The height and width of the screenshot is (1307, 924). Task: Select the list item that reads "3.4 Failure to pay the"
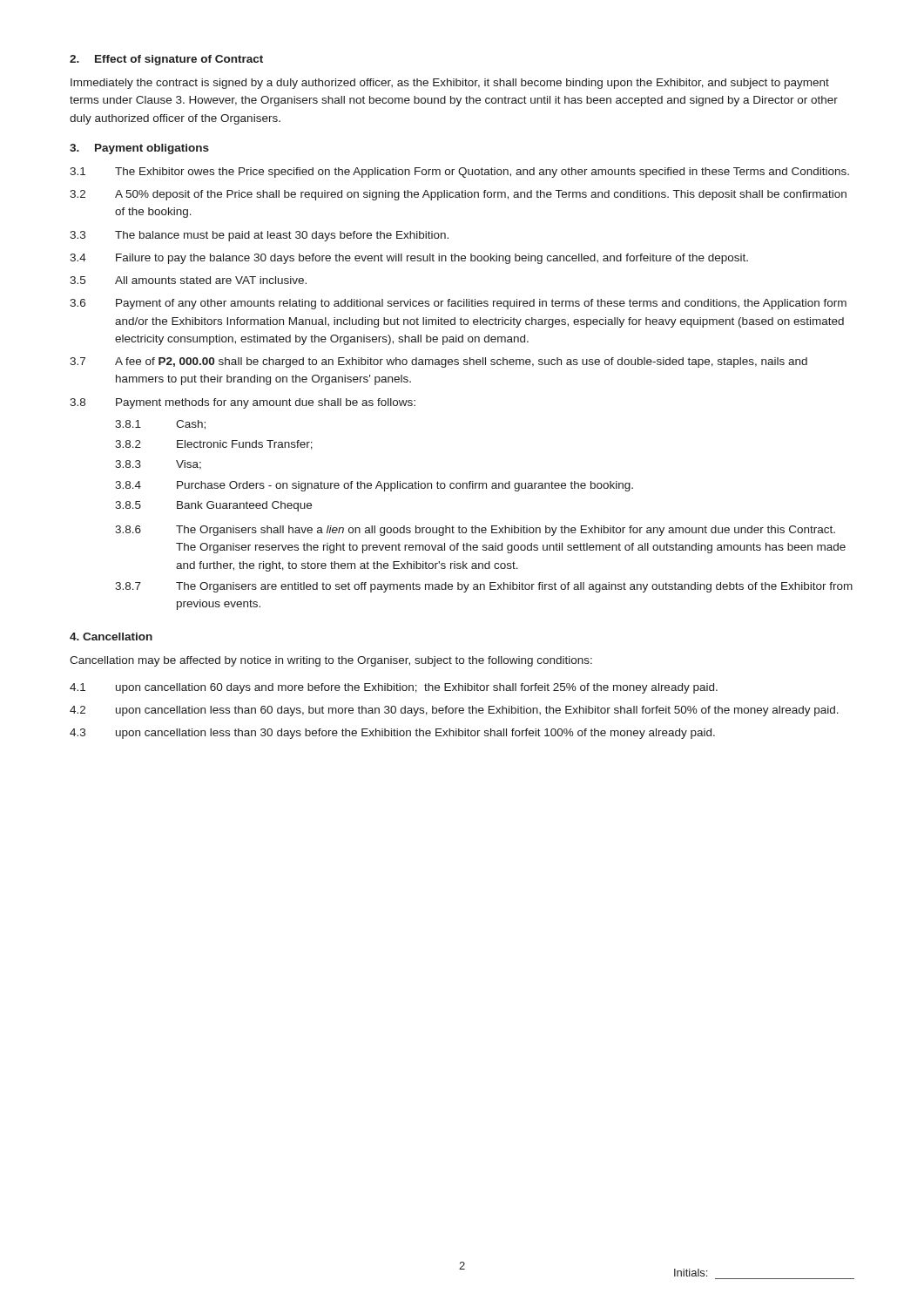pyautogui.click(x=462, y=258)
